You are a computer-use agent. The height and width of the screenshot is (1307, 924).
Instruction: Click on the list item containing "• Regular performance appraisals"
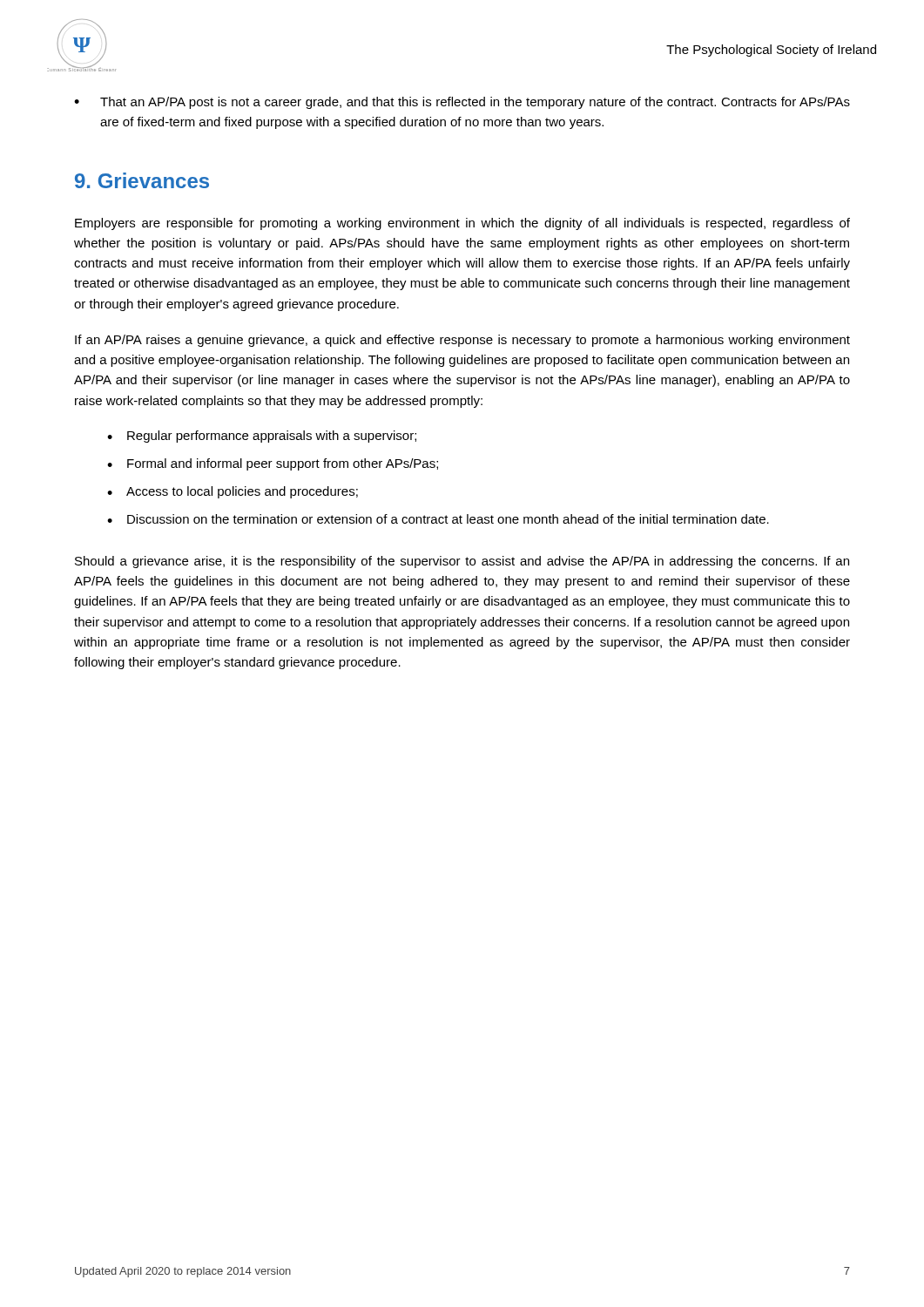262,437
